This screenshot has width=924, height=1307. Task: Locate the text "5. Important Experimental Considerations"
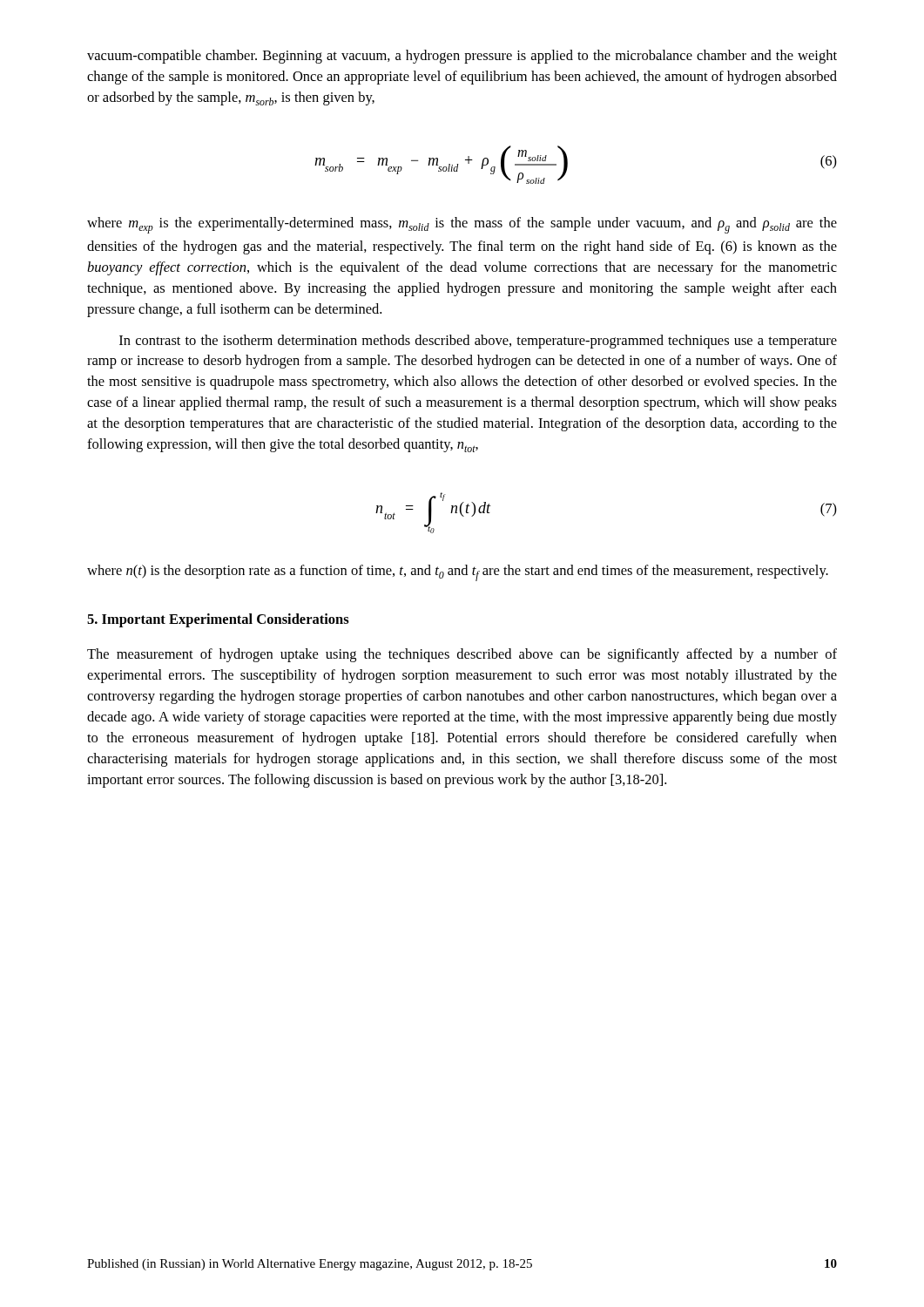click(218, 620)
